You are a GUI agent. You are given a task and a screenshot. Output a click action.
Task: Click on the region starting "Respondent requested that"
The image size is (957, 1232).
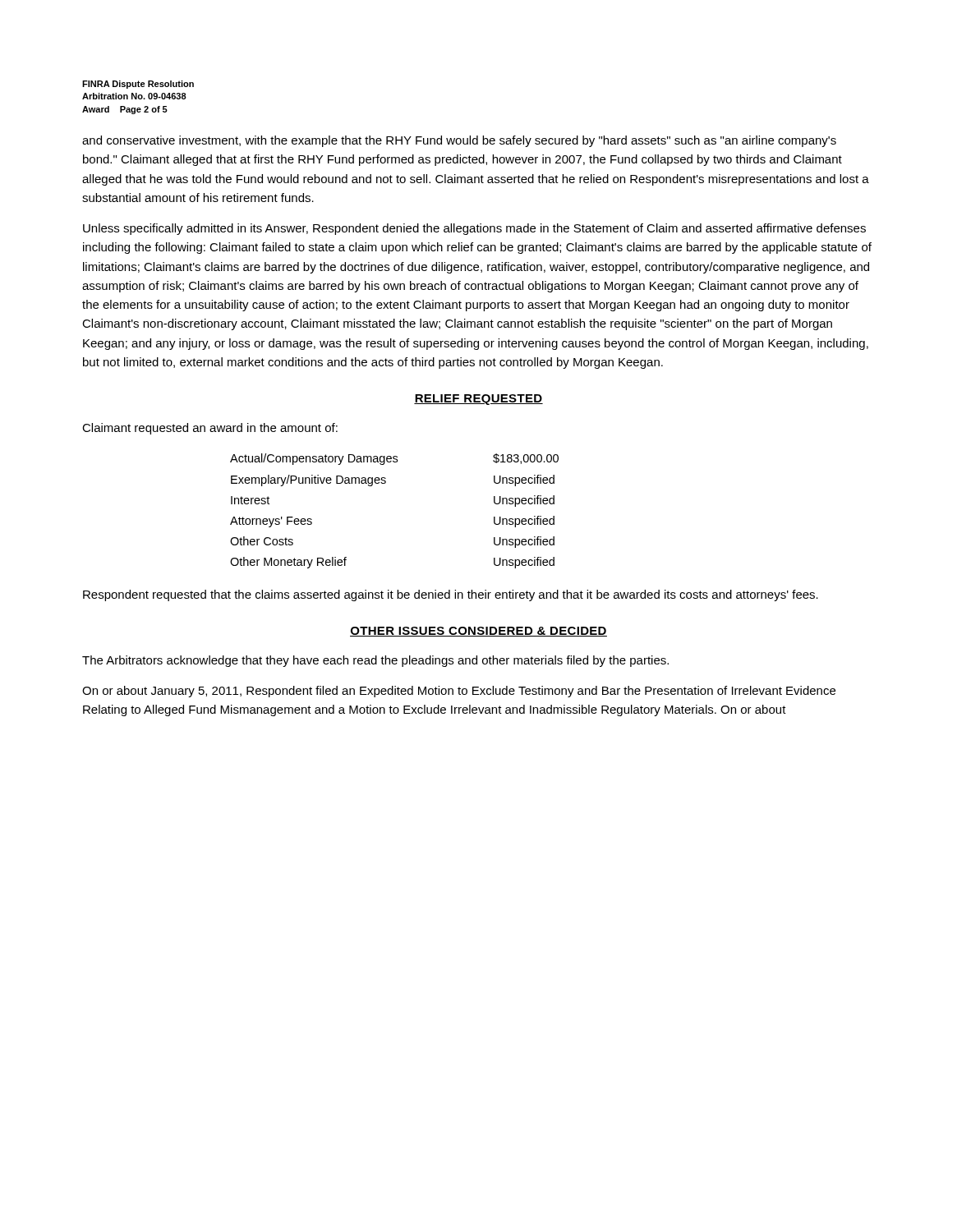pyautogui.click(x=478, y=594)
